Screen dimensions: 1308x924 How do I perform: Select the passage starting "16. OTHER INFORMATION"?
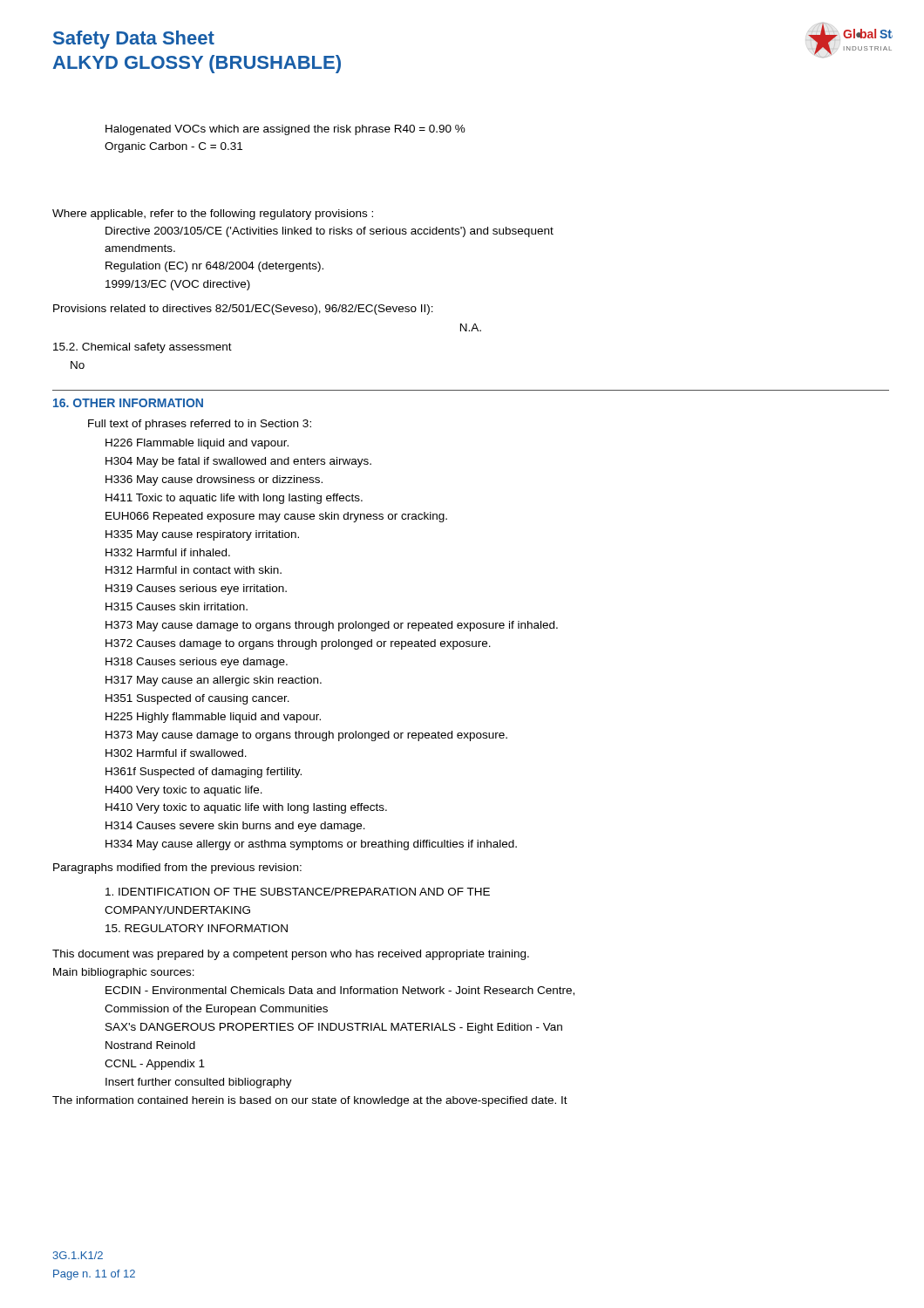pos(128,403)
